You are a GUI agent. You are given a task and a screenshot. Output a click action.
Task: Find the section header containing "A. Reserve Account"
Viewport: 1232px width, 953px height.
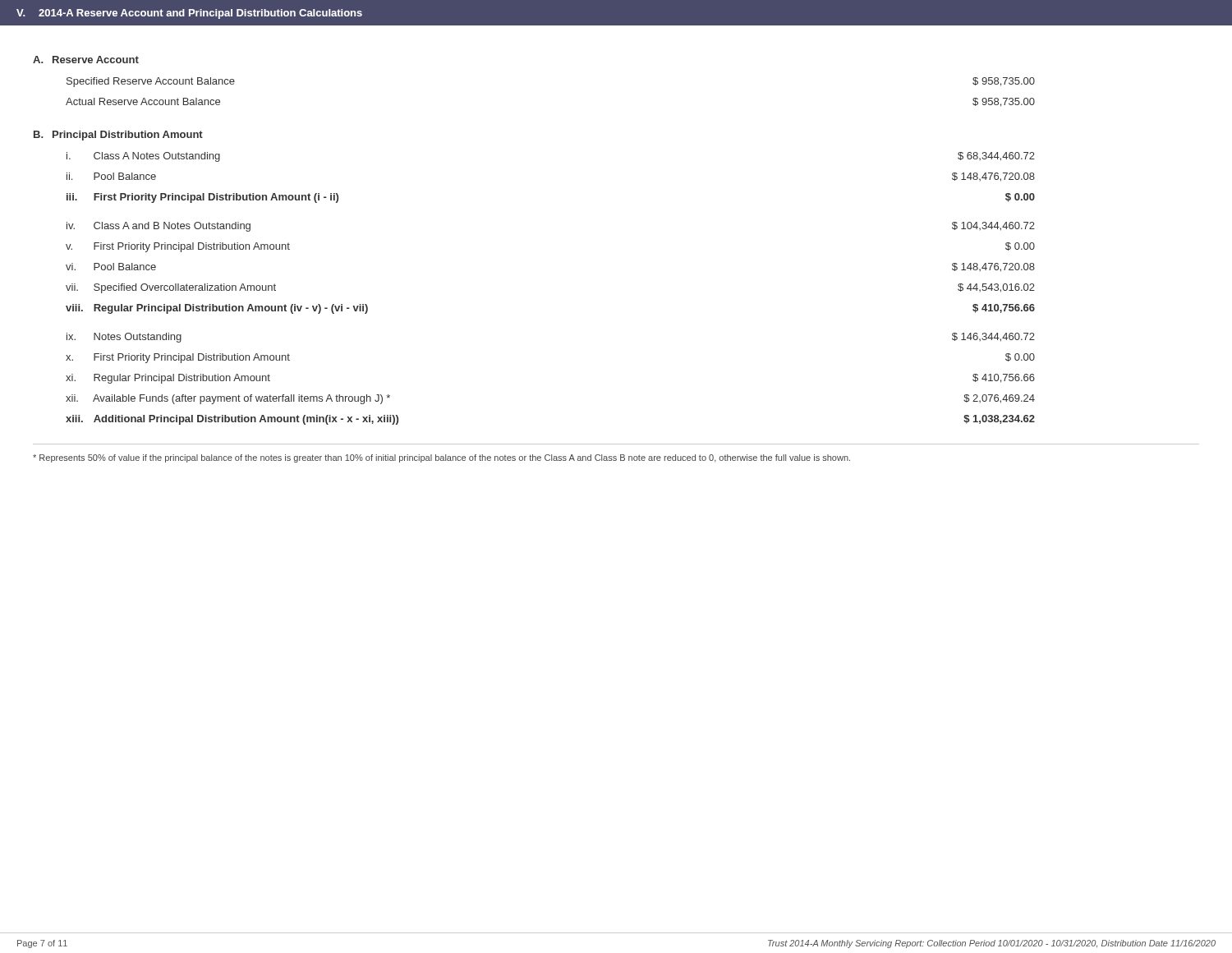86,60
